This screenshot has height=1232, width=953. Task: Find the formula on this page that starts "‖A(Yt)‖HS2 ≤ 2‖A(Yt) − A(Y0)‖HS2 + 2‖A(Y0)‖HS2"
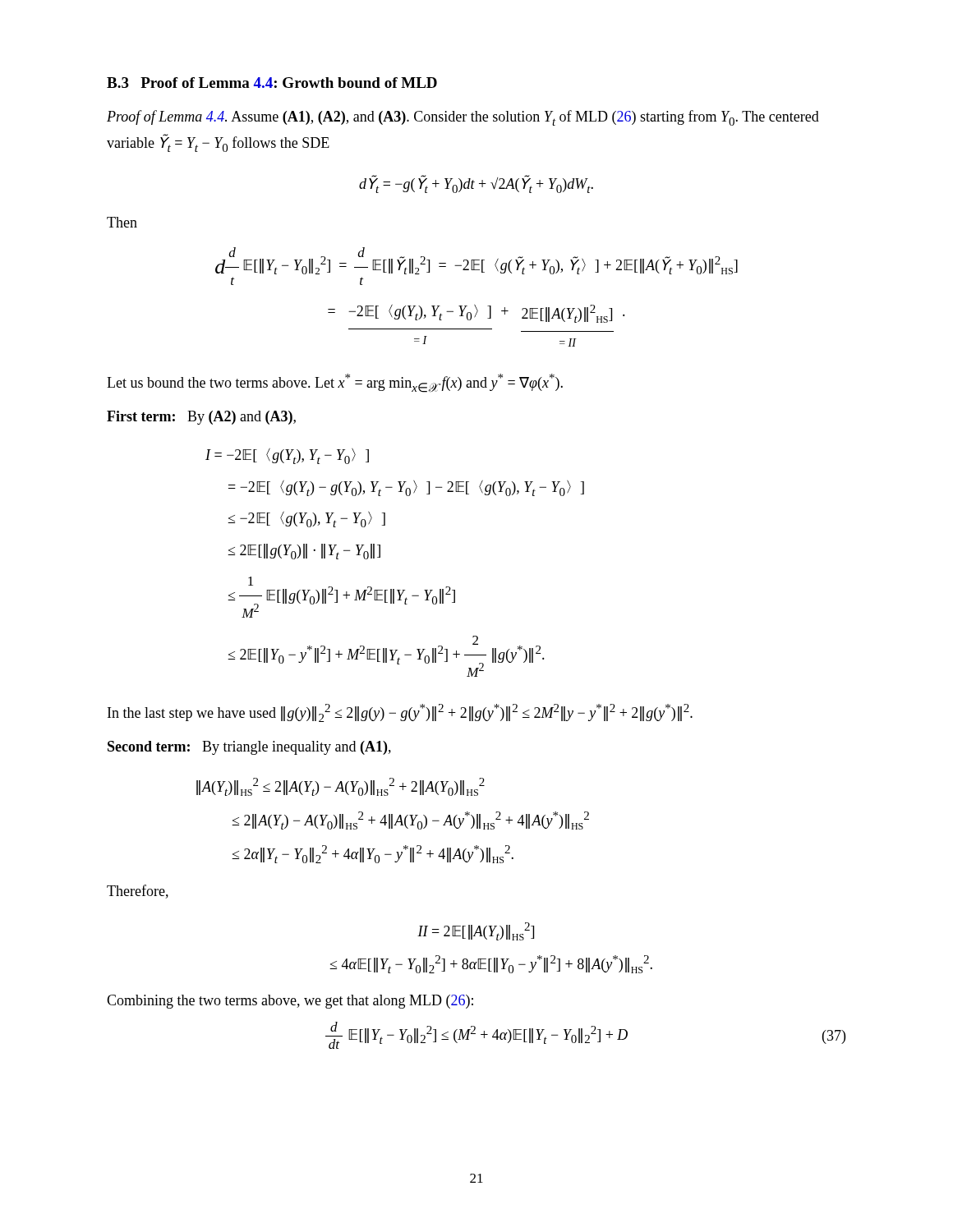(x=381, y=821)
